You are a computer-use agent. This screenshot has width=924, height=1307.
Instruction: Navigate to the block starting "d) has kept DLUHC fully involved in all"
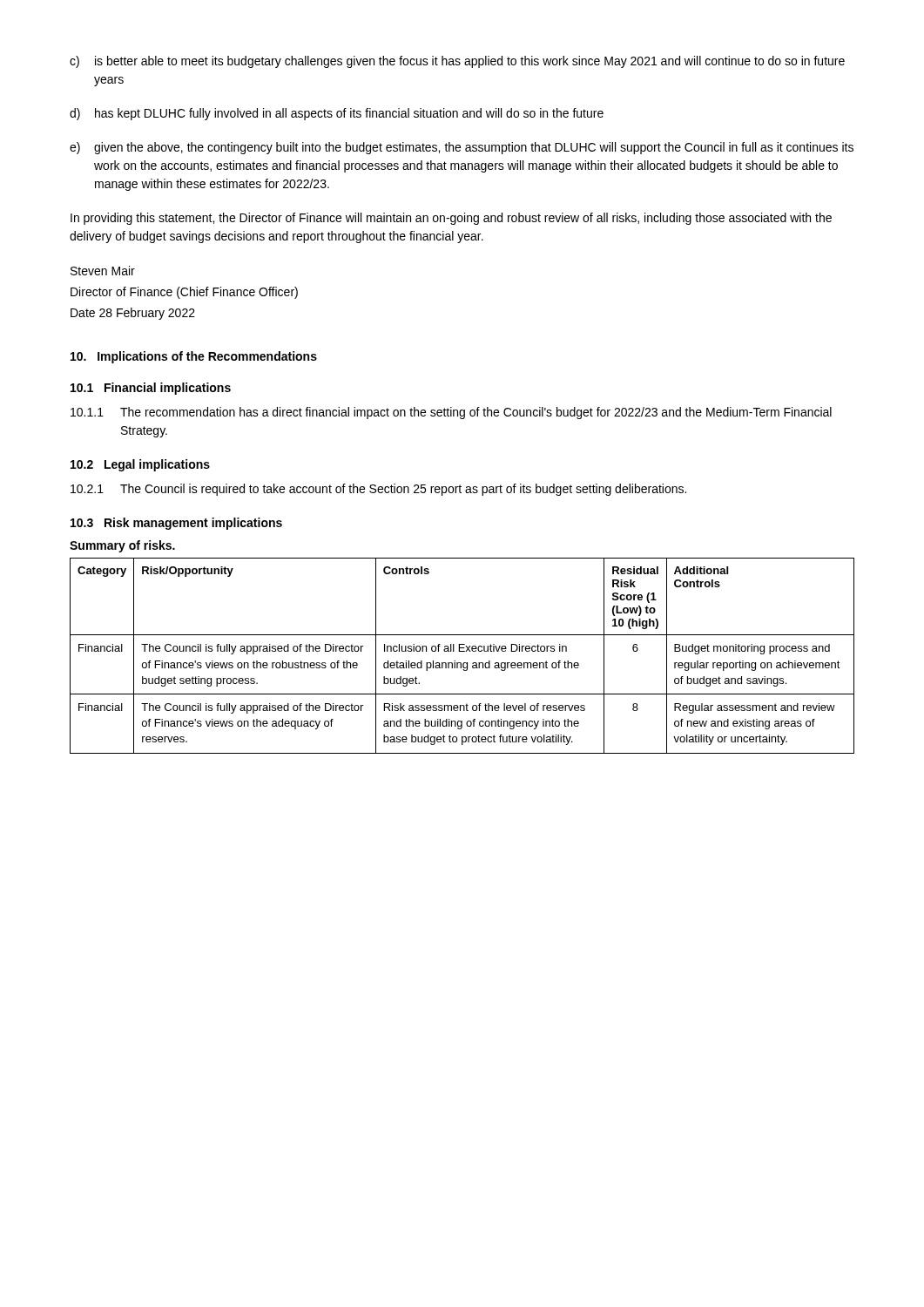click(462, 114)
